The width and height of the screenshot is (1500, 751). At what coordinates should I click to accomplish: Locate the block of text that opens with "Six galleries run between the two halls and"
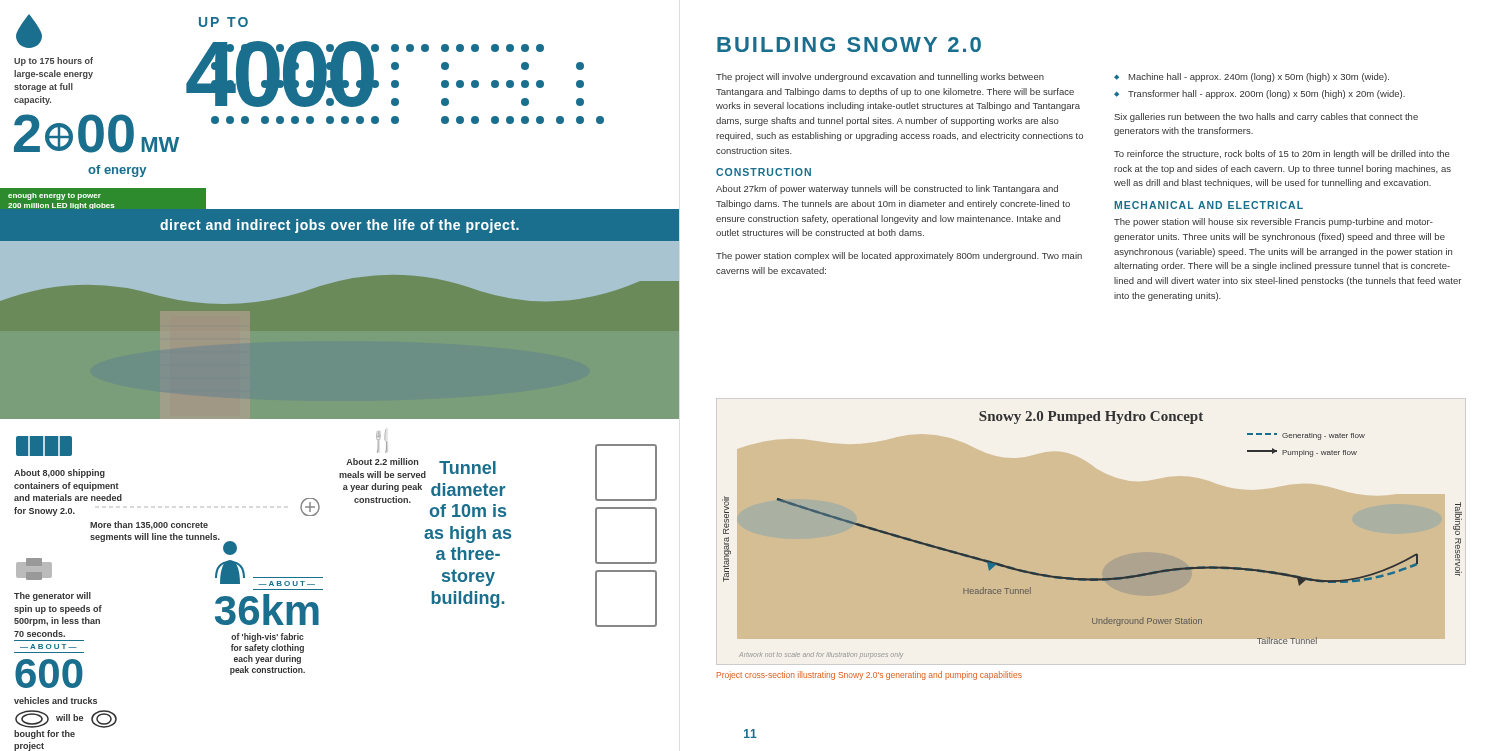pyautogui.click(x=1266, y=123)
